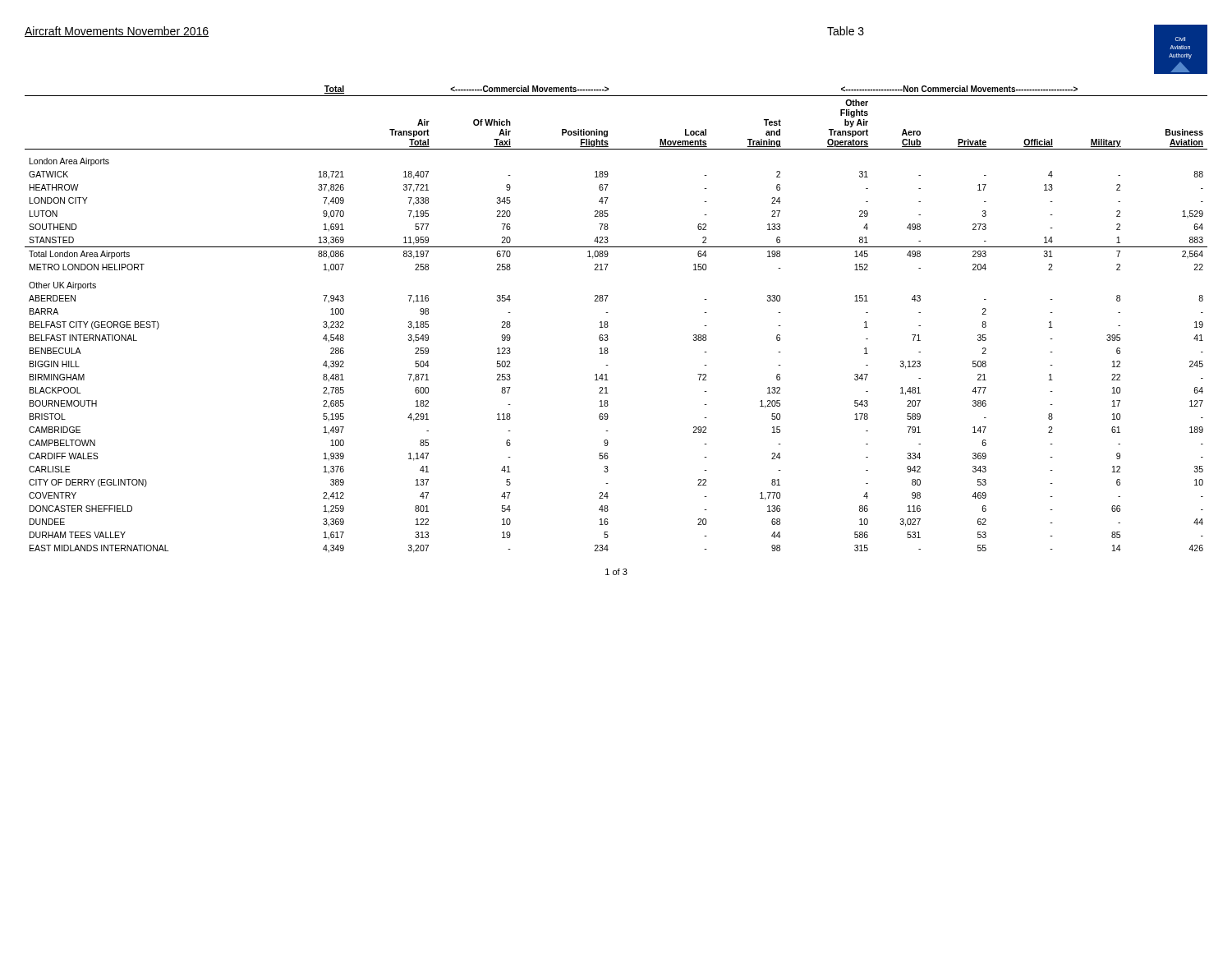Select the region starting "Table 3"
This screenshot has width=1232, height=953.
(x=846, y=31)
